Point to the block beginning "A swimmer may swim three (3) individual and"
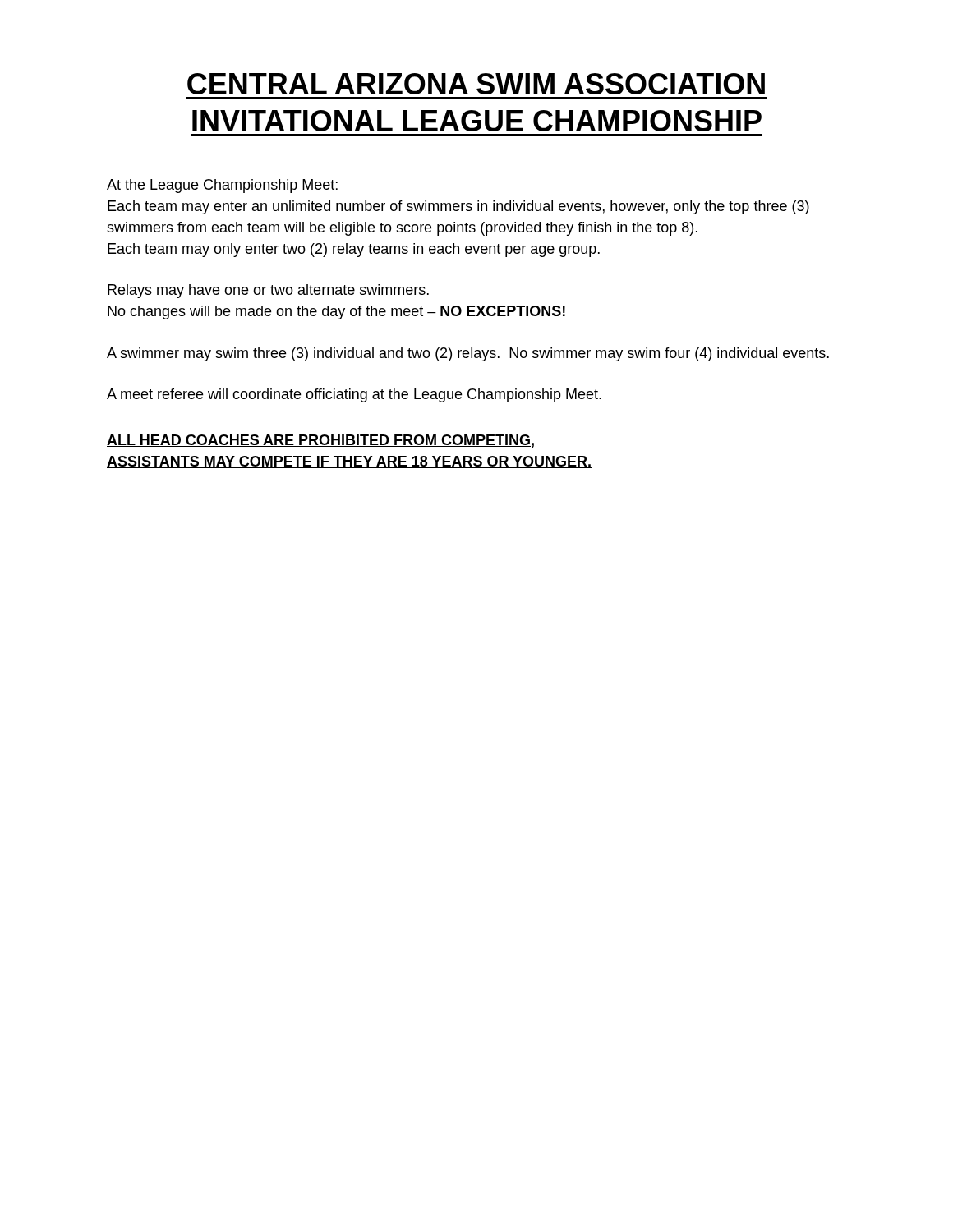Screen dimensions: 1232x953 pos(468,353)
